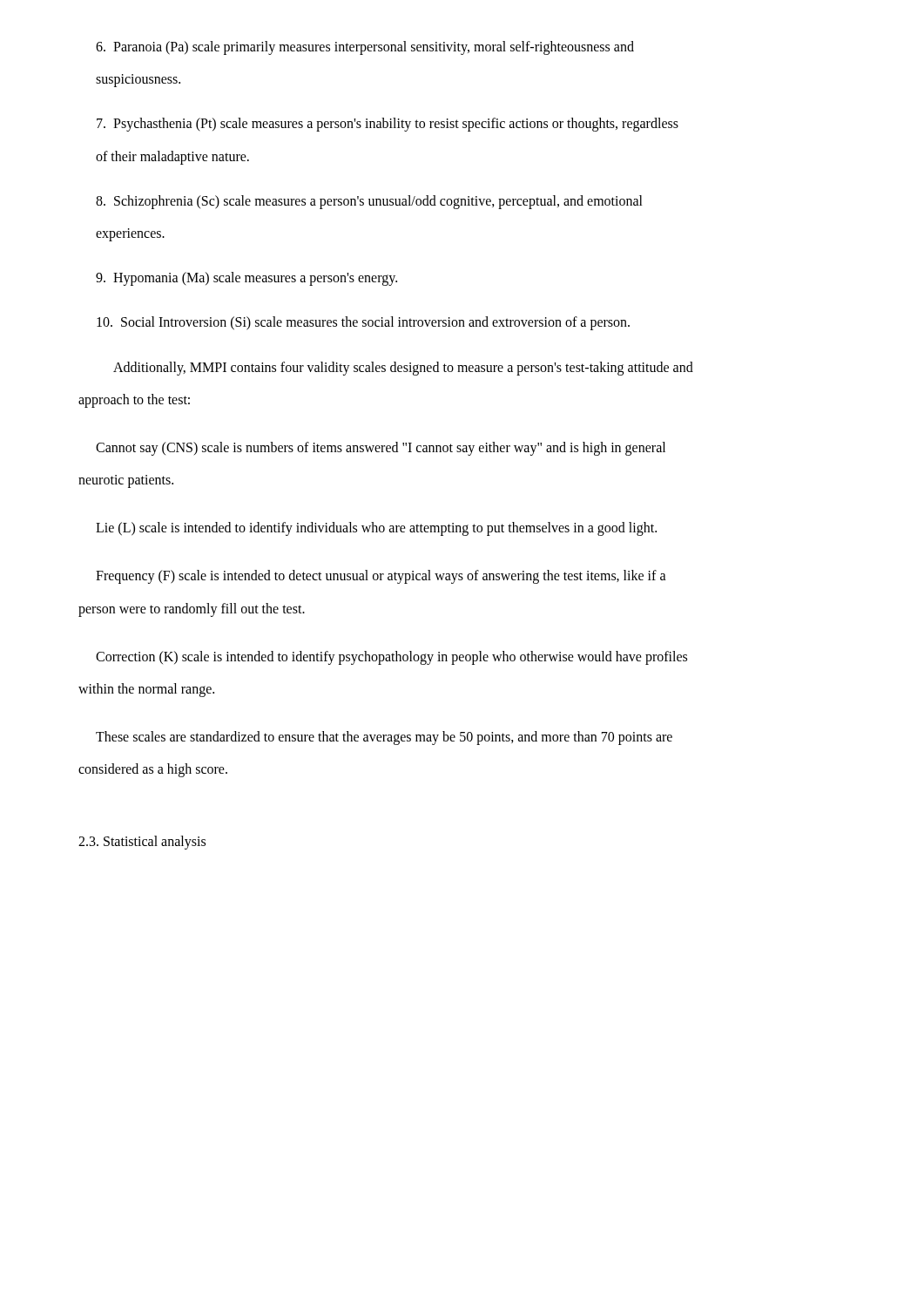This screenshot has height=1307, width=924.
Task: Find the list item containing "9. Hypomania (Ma)"
Action: (x=247, y=278)
